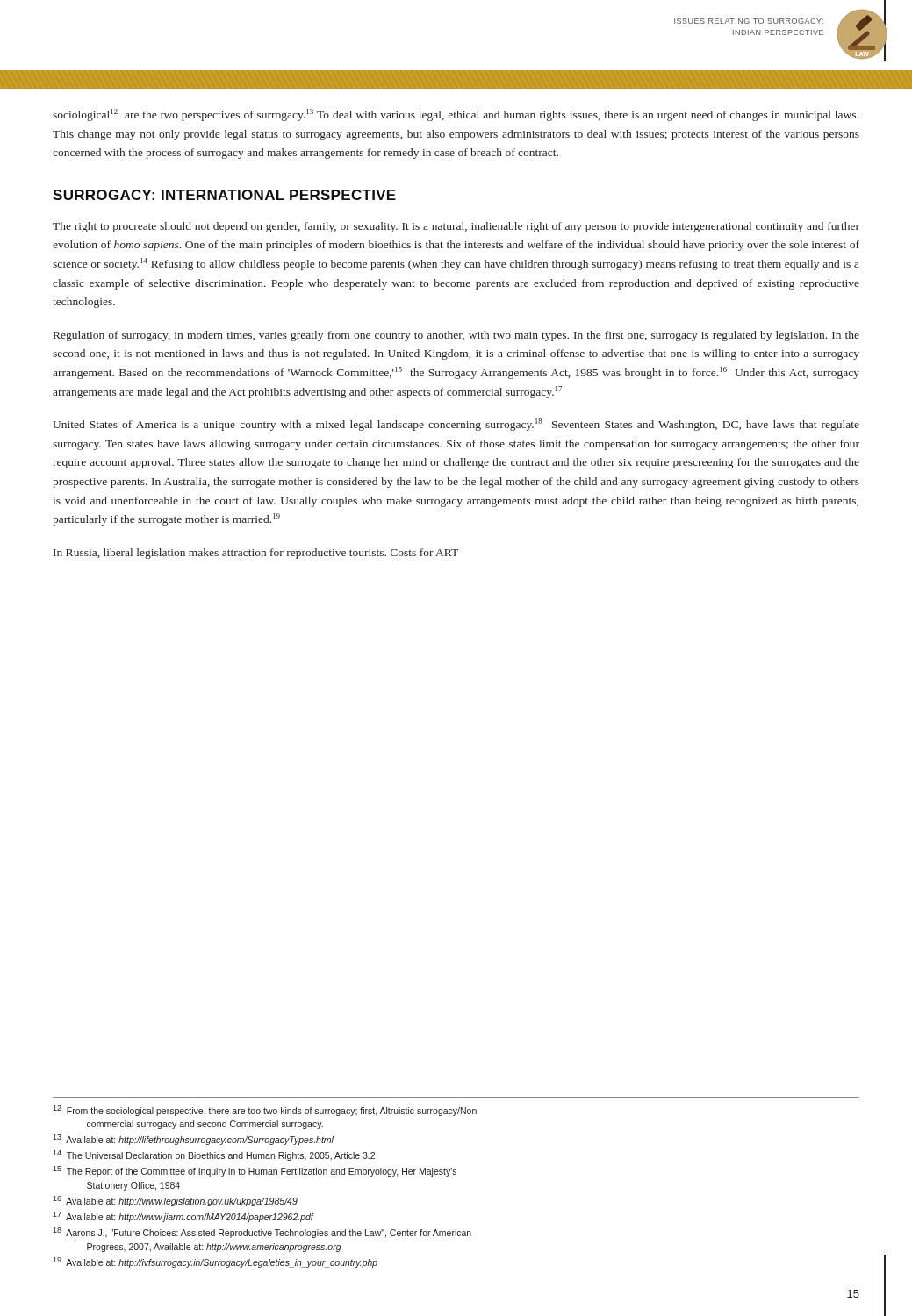Viewport: 912px width, 1316px height.
Task: Select the footnote containing "17 Available at: http://www.jiarm.com/MAY2014/paper12962.pdf"
Action: [183, 1217]
